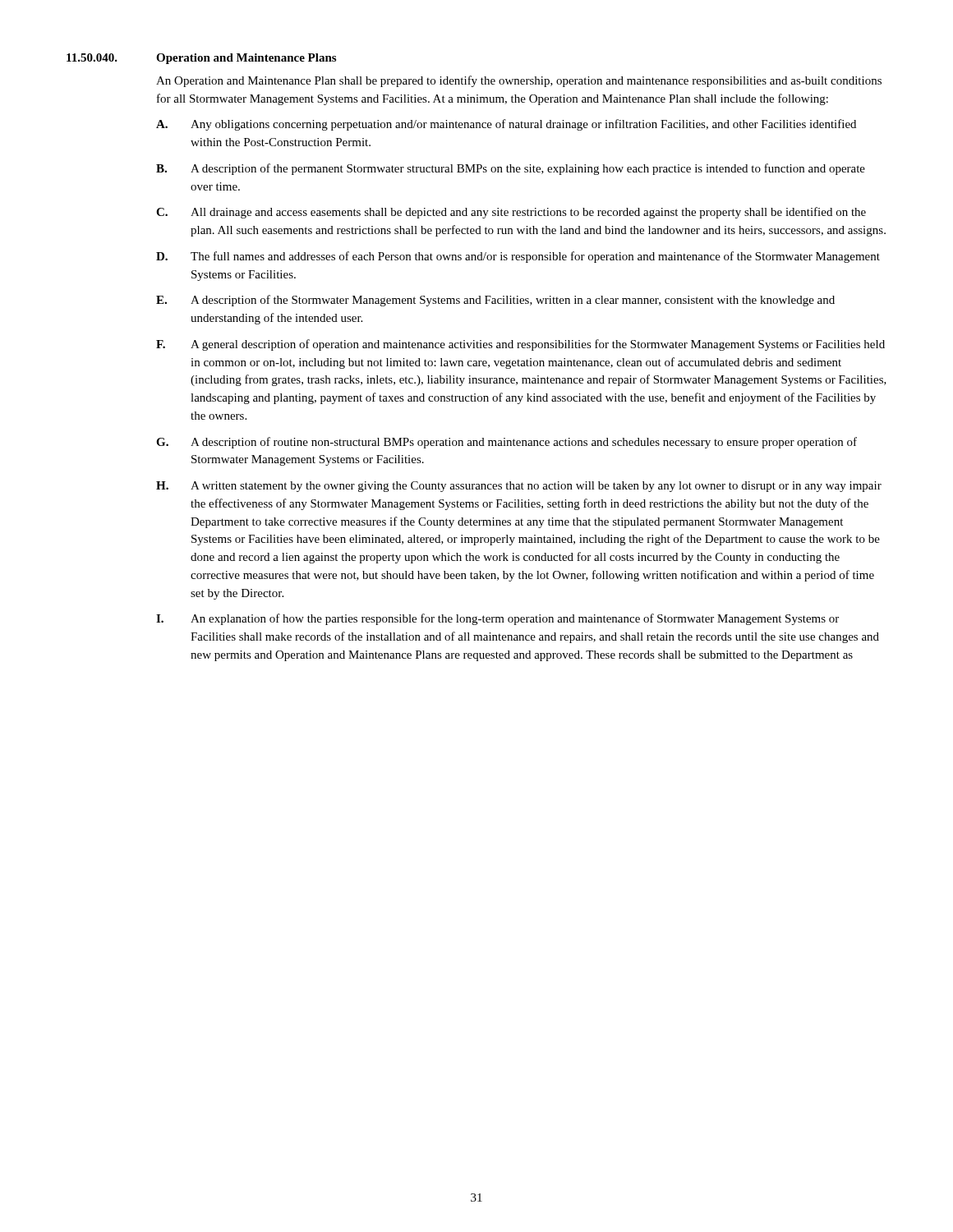Point to the text starting "E. A description of the Stormwater Management"
The image size is (953, 1232).
[x=522, y=310]
